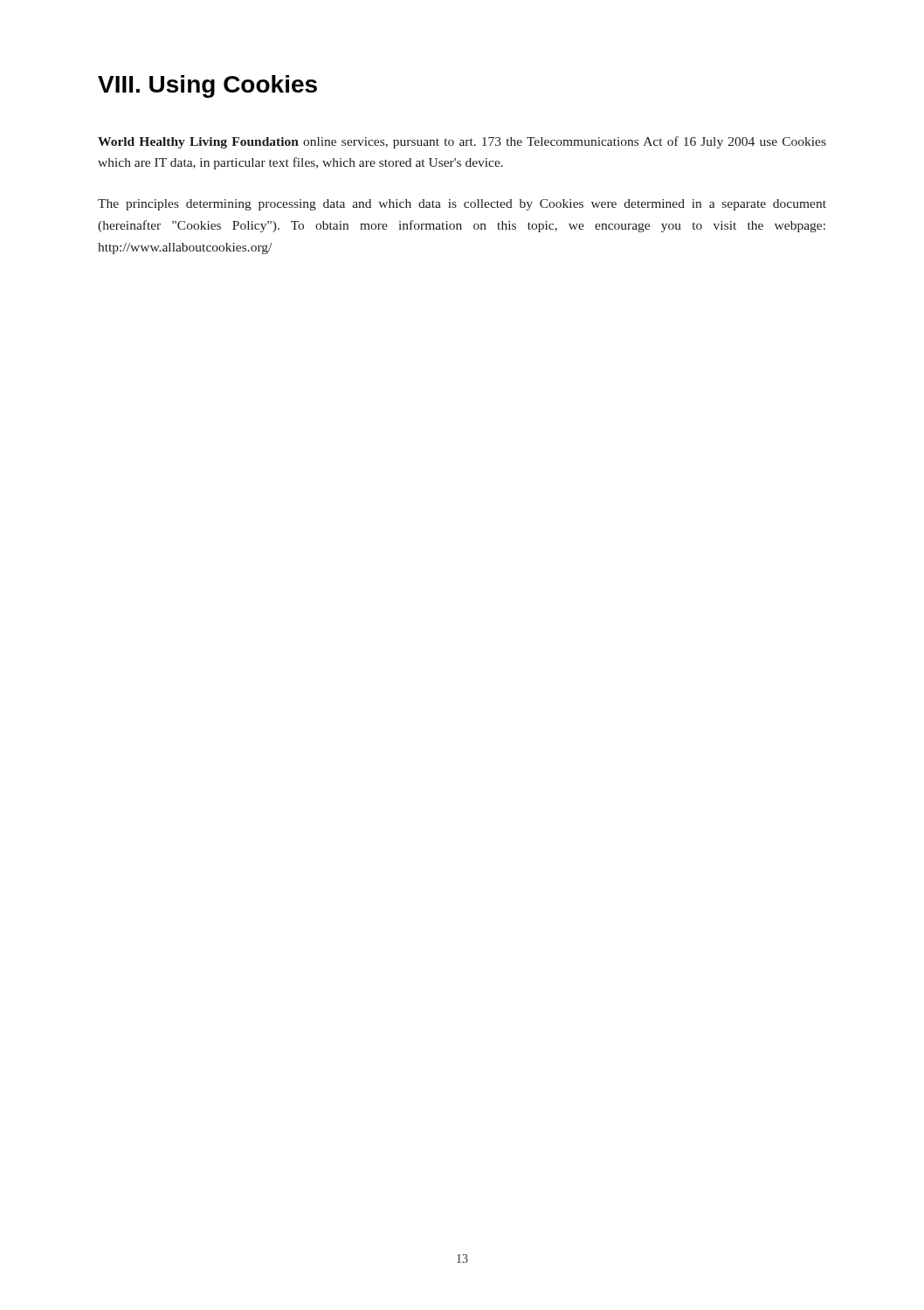Find the block starting "The principles determining processing data"

point(462,226)
